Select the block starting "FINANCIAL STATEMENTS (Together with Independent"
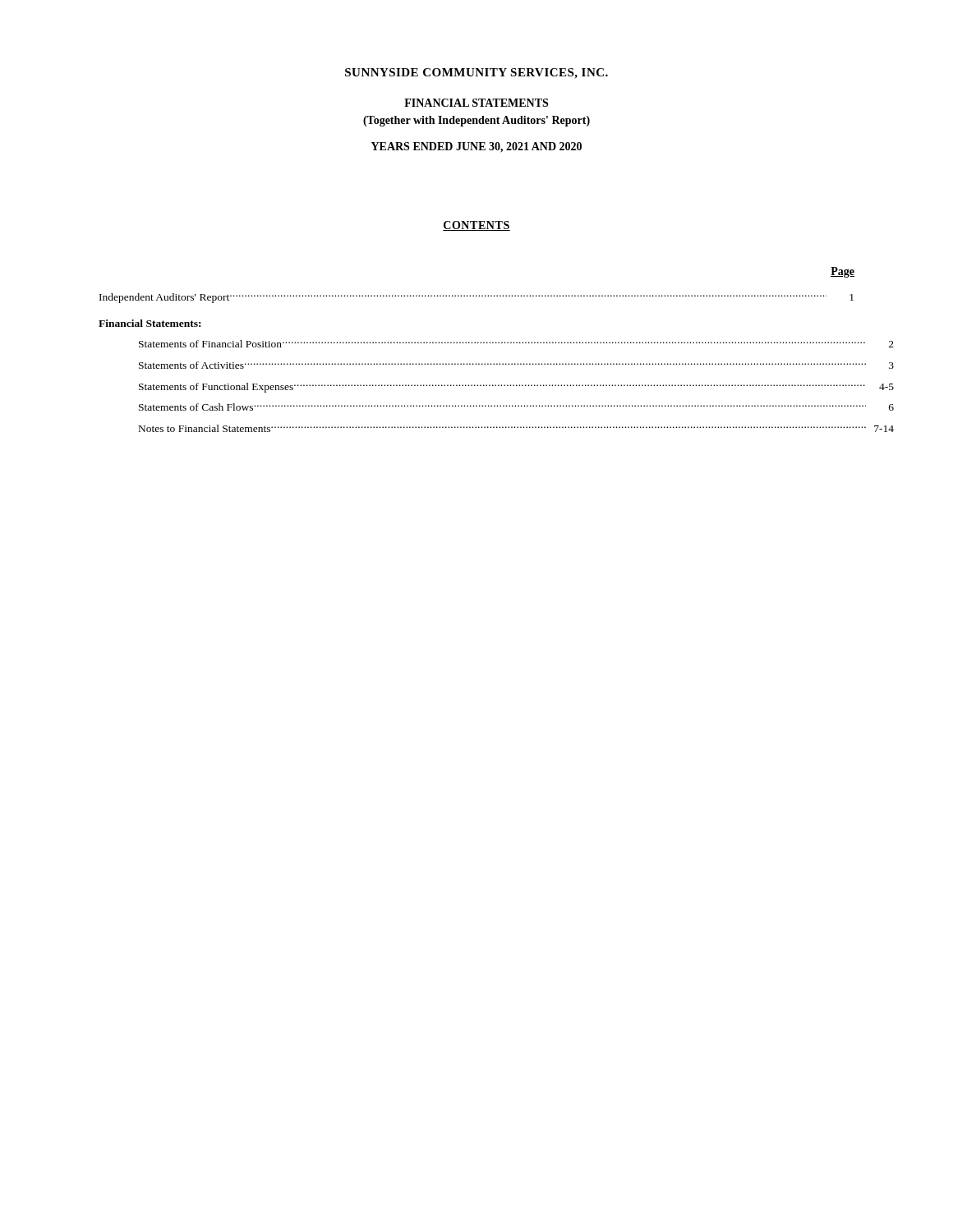953x1232 pixels. [x=476, y=112]
